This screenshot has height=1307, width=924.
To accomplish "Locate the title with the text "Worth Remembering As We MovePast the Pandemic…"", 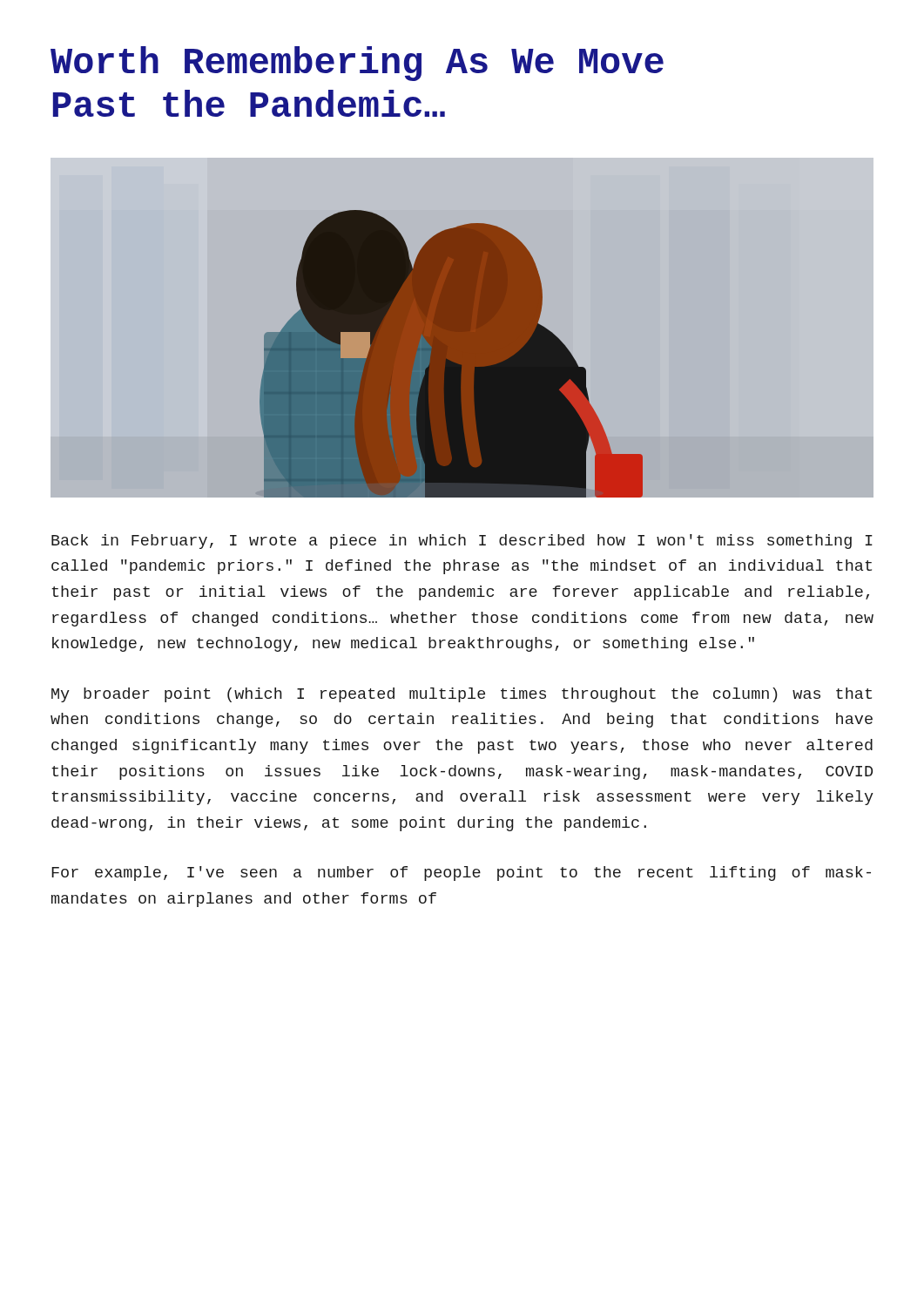I will pyautogui.click(x=462, y=86).
